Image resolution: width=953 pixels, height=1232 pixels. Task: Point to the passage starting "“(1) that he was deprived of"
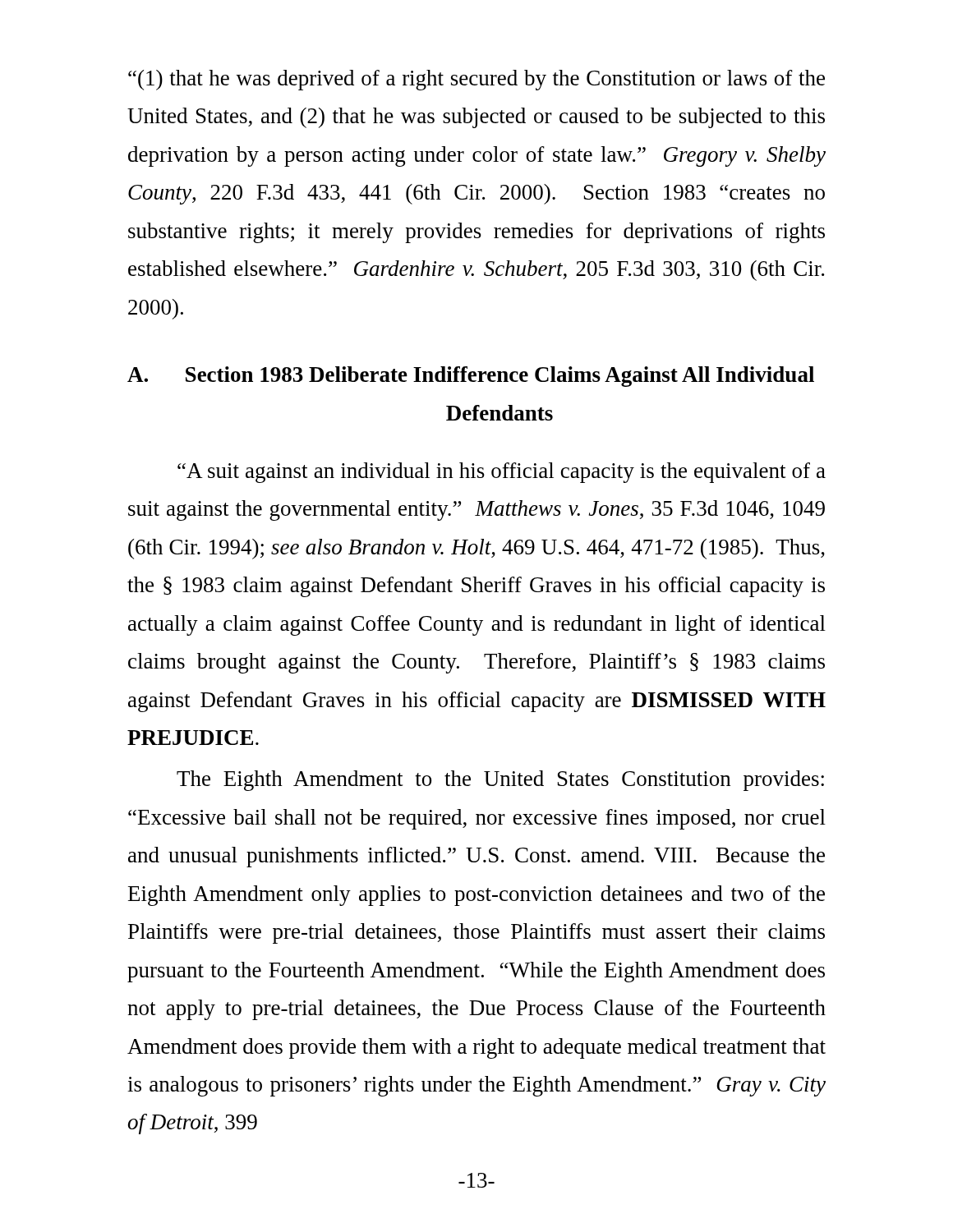tap(476, 192)
